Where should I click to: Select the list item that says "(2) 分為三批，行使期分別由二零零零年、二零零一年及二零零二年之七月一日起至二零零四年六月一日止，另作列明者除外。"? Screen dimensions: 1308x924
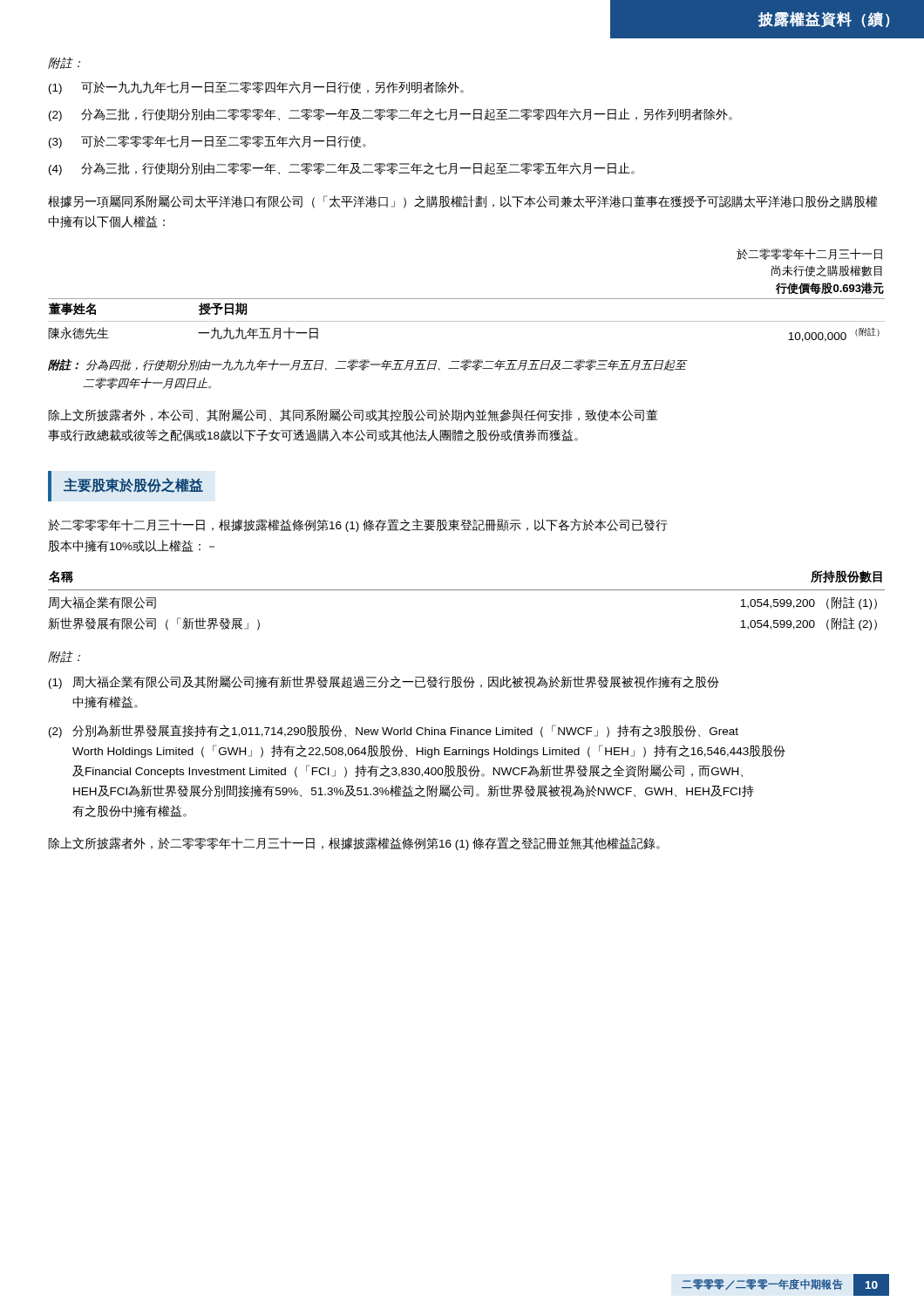[x=394, y=115]
